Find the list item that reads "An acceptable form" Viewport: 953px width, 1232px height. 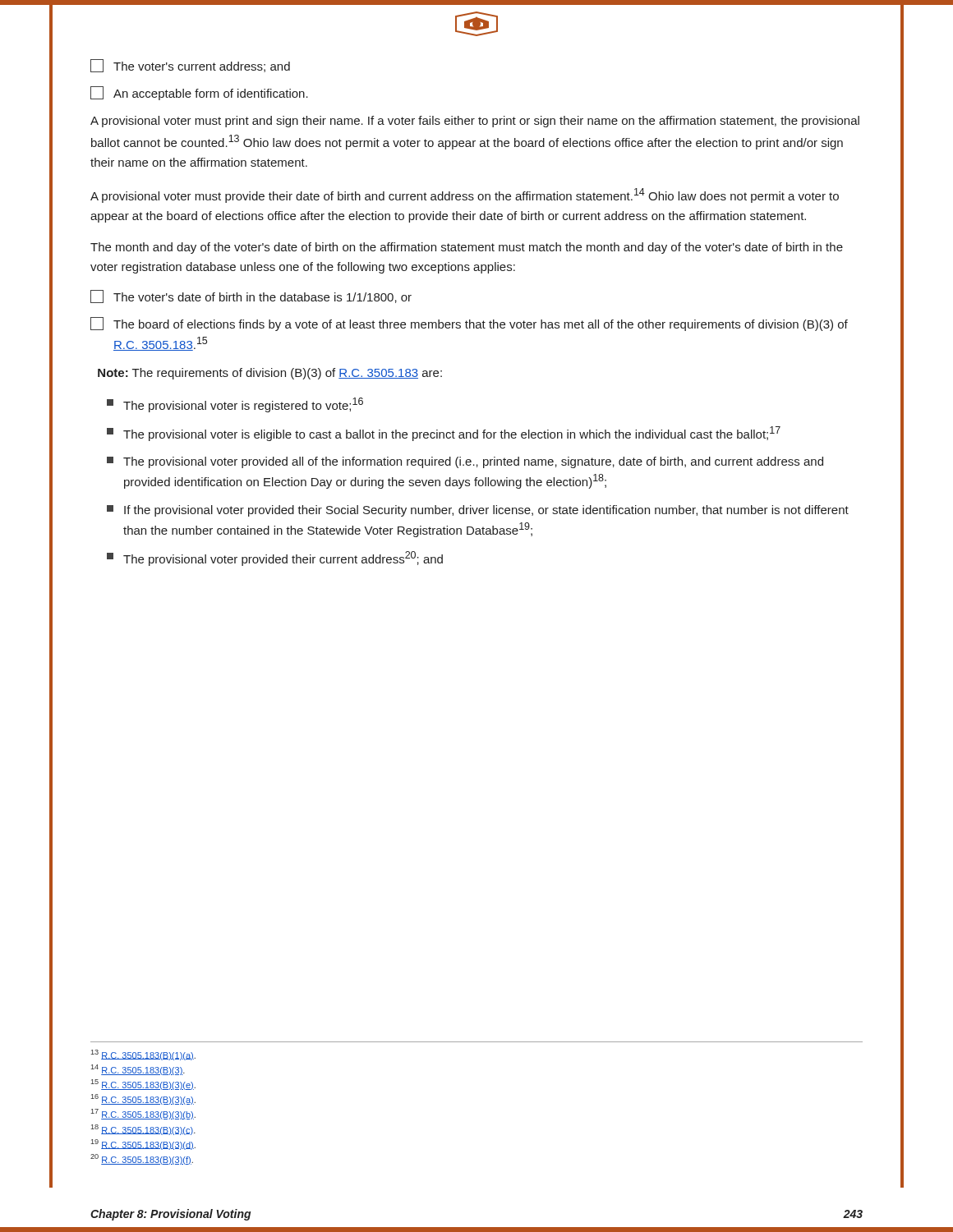[199, 93]
